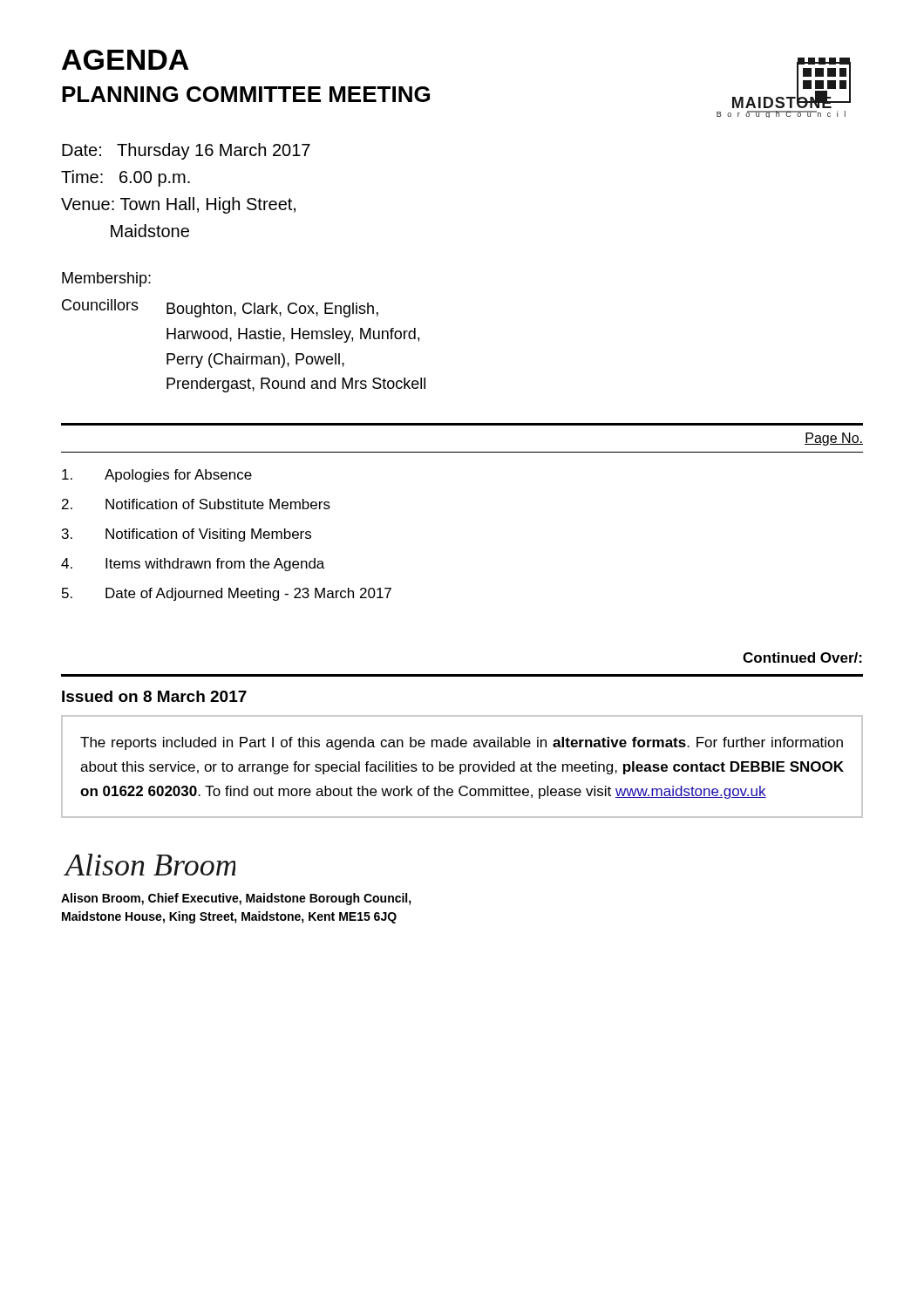Click on the passage starting "5. Date of Adjourned"
Screen dimensions: 1308x924
coord(227,594)
